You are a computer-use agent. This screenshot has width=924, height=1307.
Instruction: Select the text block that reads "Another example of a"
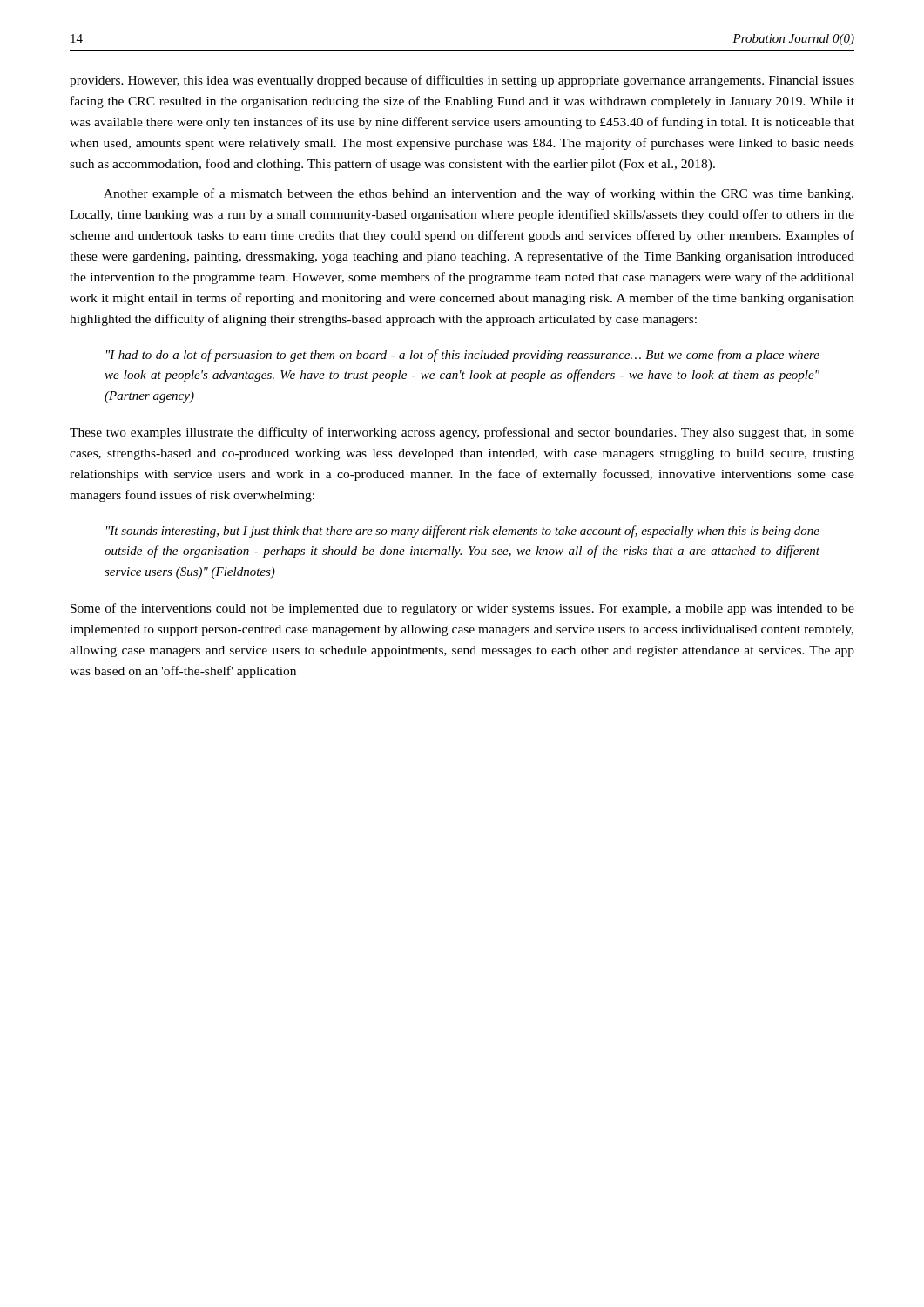(462, 256)
